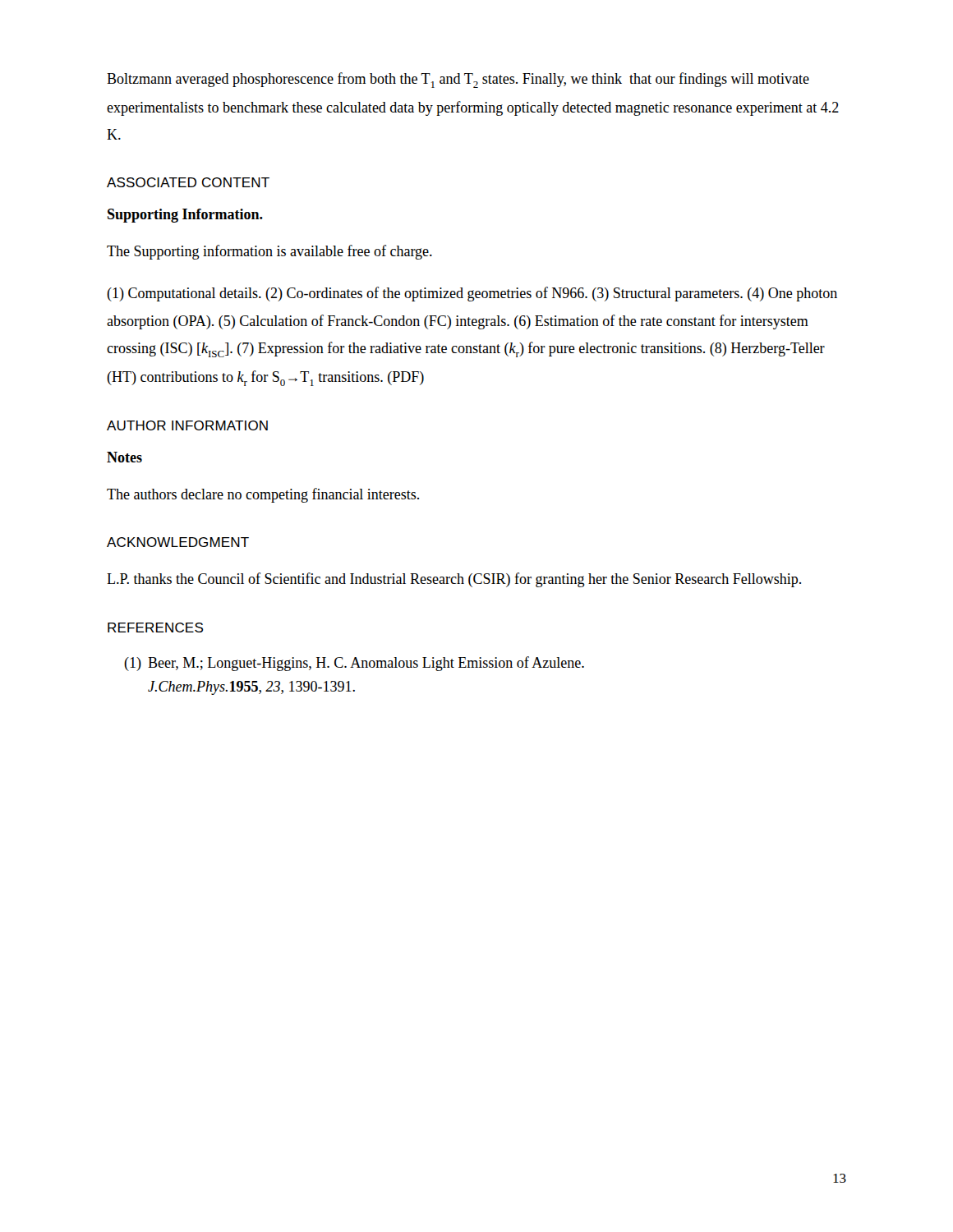Click on the passage starting "AUTHOR INFORMATION"
The width and height of the screenshot is (953, 1232).
[188, 426]
